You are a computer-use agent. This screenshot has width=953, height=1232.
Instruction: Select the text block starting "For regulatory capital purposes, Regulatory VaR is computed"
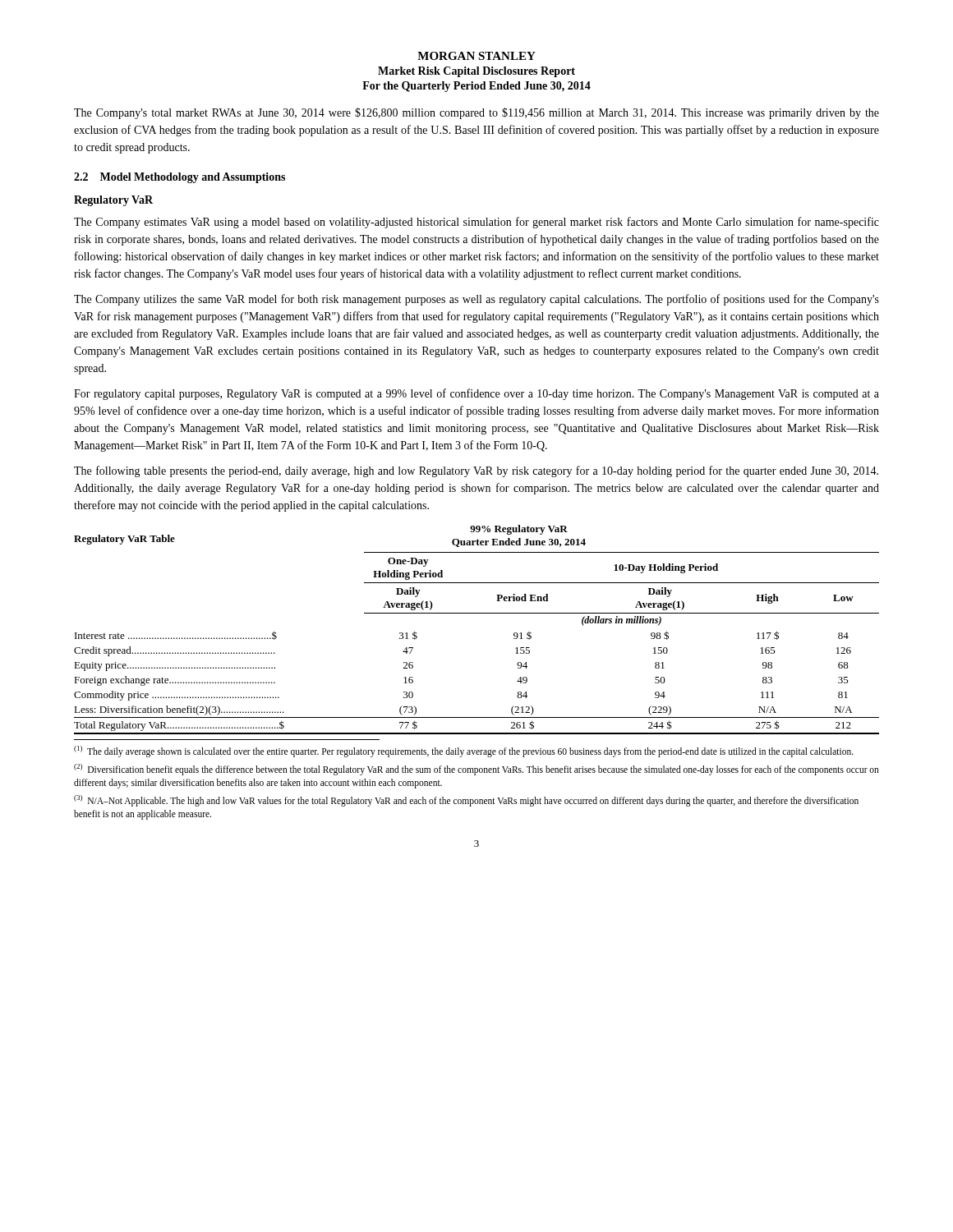click(476, 420)
